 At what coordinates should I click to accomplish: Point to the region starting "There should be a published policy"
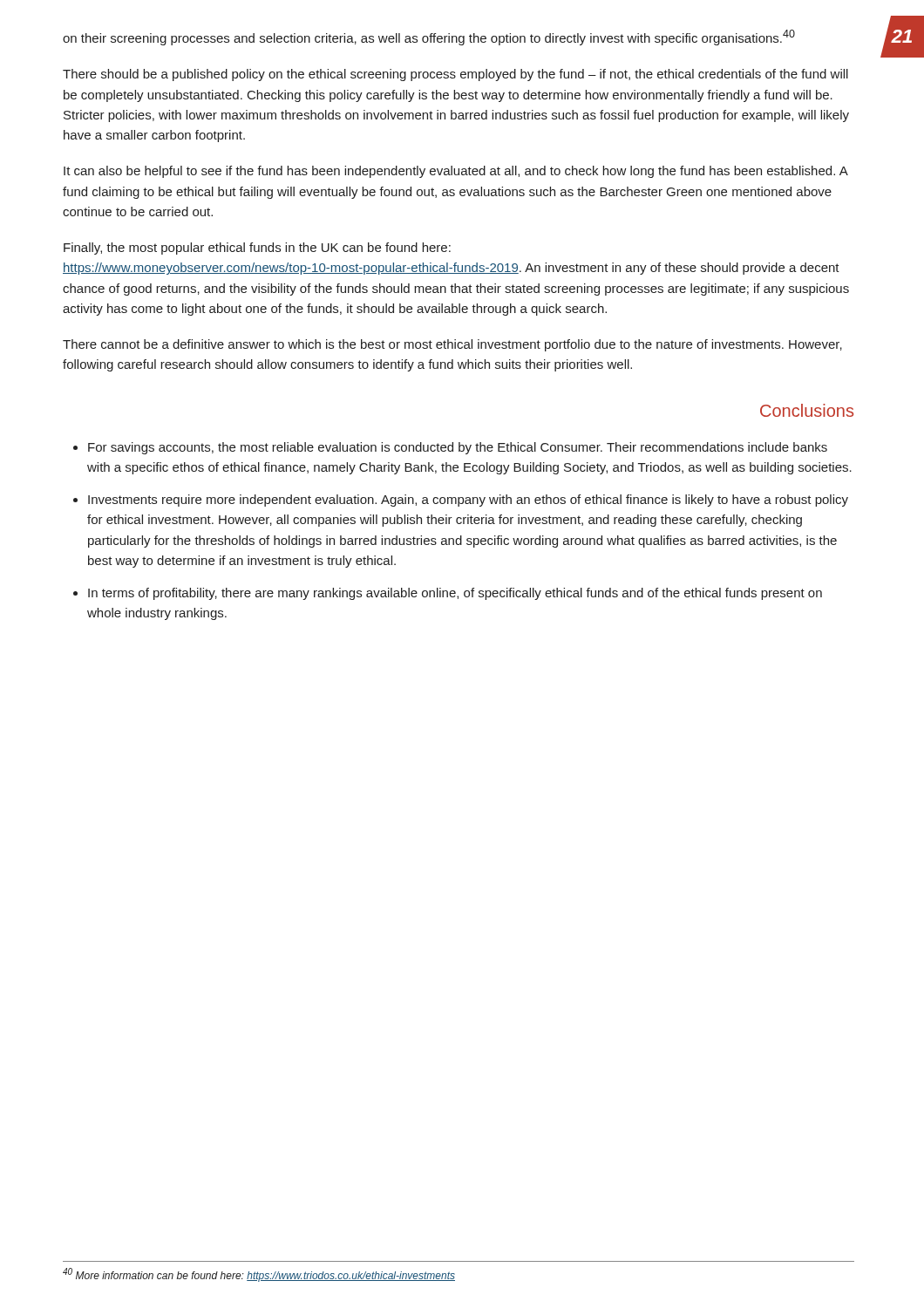(456, 104)
